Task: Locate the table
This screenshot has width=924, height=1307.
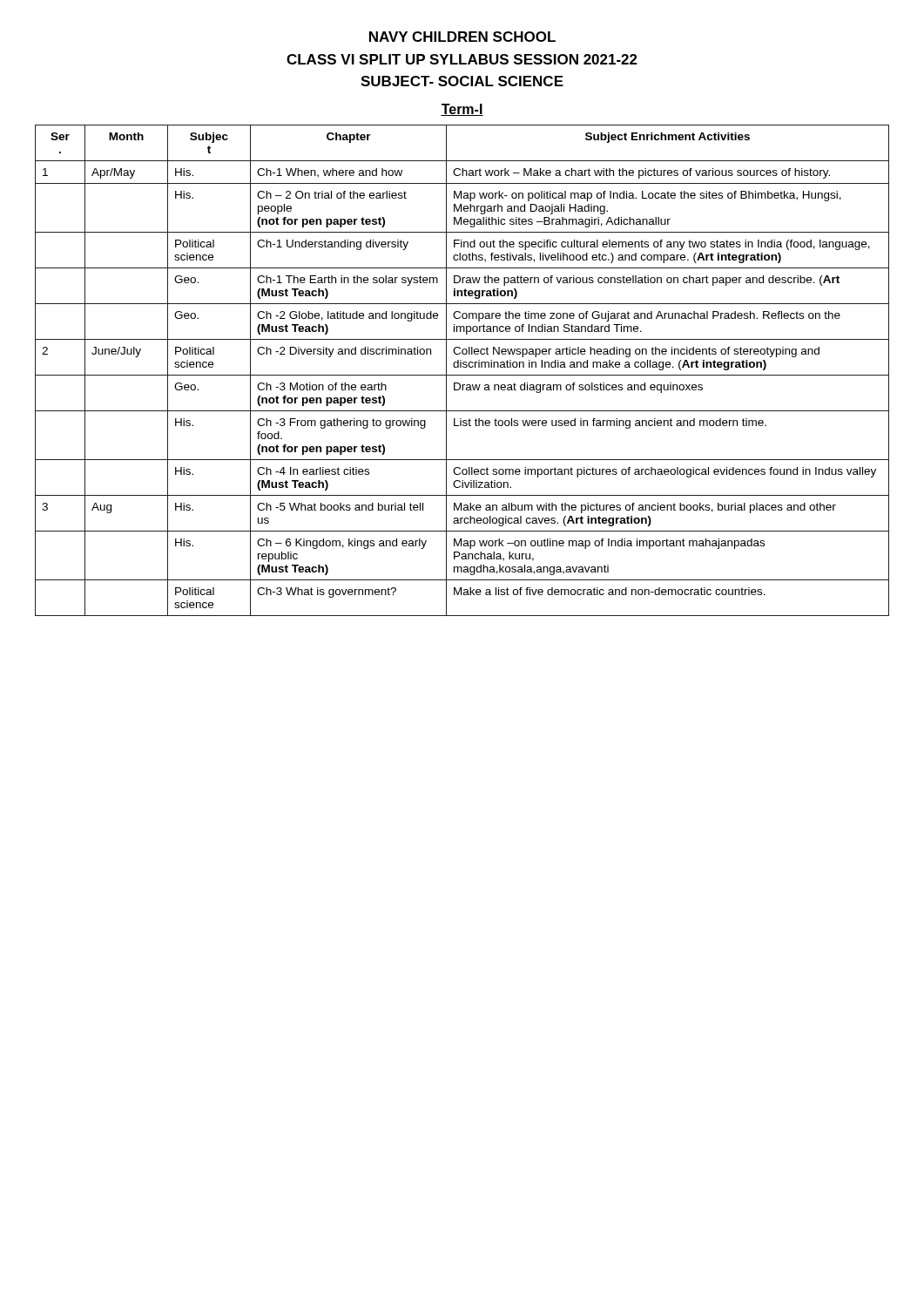Action: click(x=462, y=370)
